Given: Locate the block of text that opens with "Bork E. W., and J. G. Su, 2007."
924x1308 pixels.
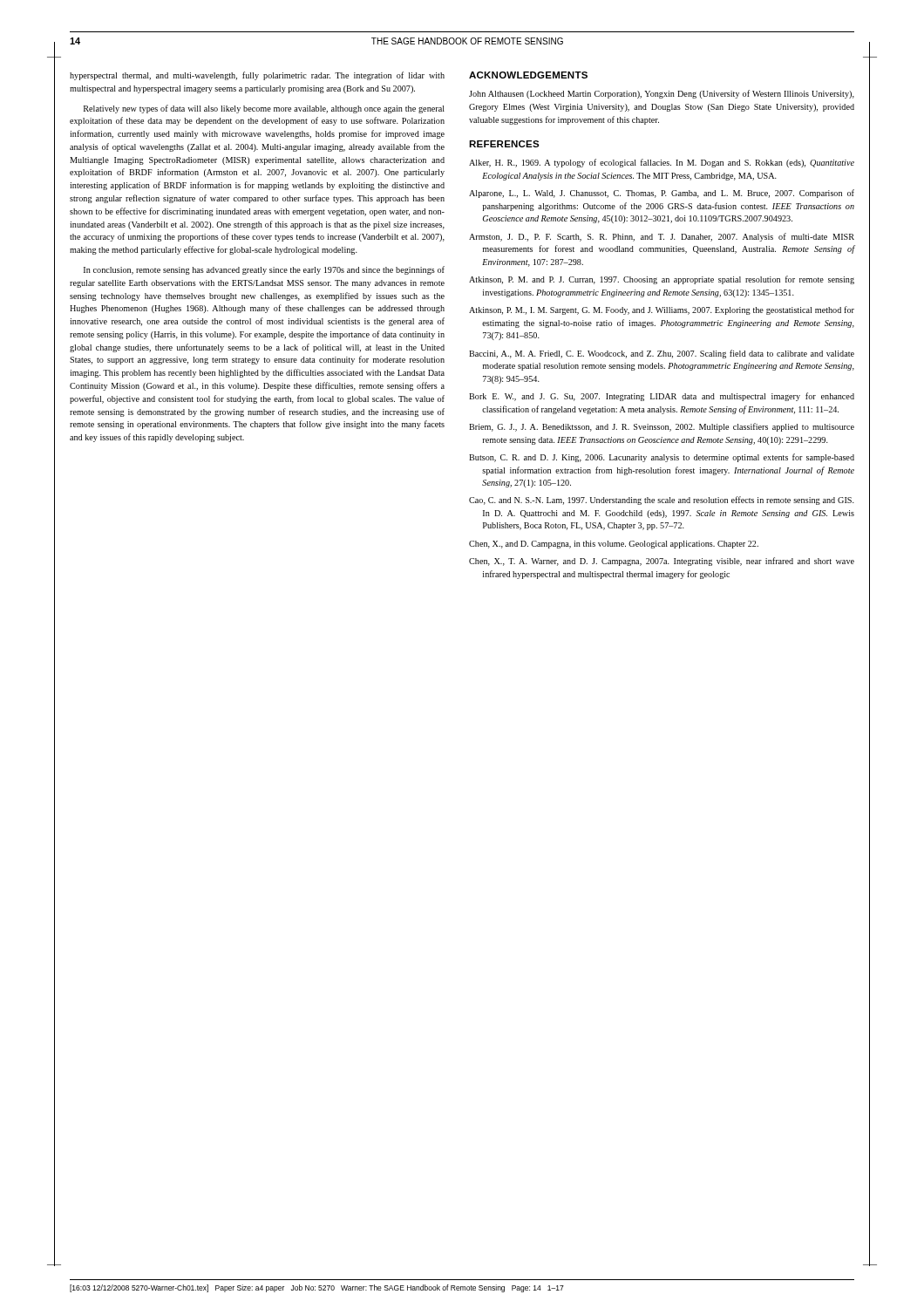Looking at the screenshot, I should pos(662,403).
